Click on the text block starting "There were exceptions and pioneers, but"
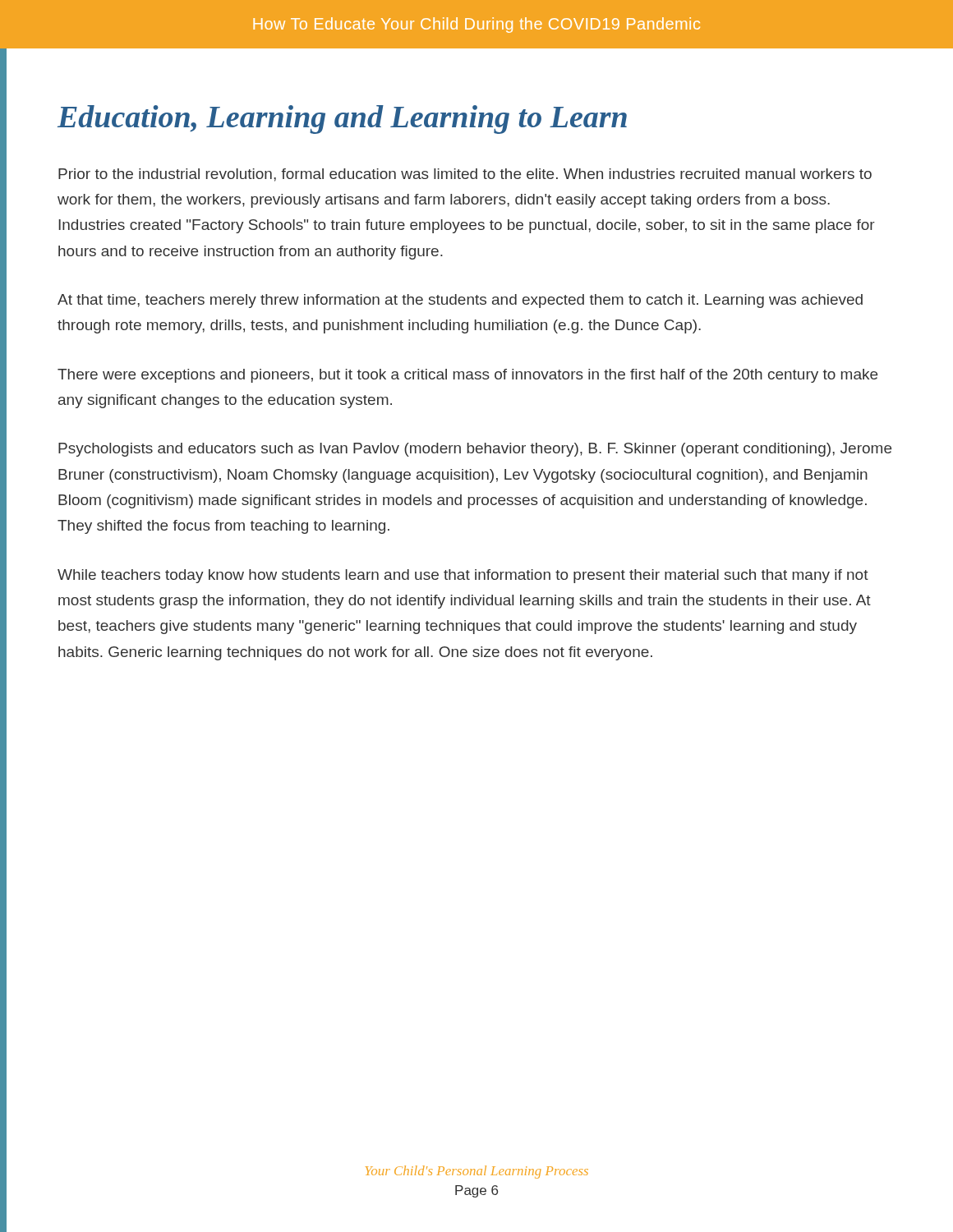Screen dimensions: 1232x953 [468, 387]
